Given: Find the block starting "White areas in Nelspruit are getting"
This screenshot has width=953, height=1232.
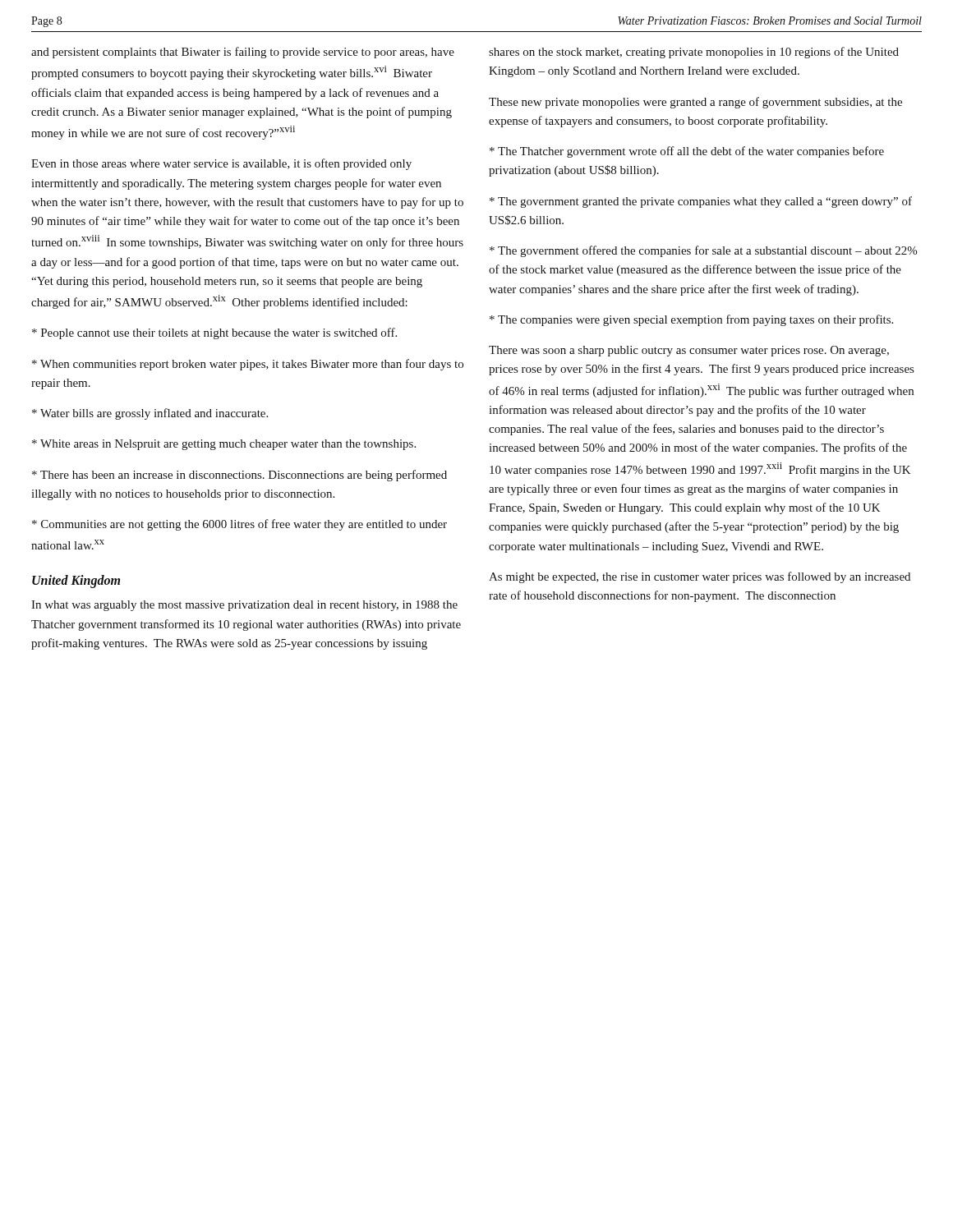Looking at the screenshot, I should tap(248, 444).
